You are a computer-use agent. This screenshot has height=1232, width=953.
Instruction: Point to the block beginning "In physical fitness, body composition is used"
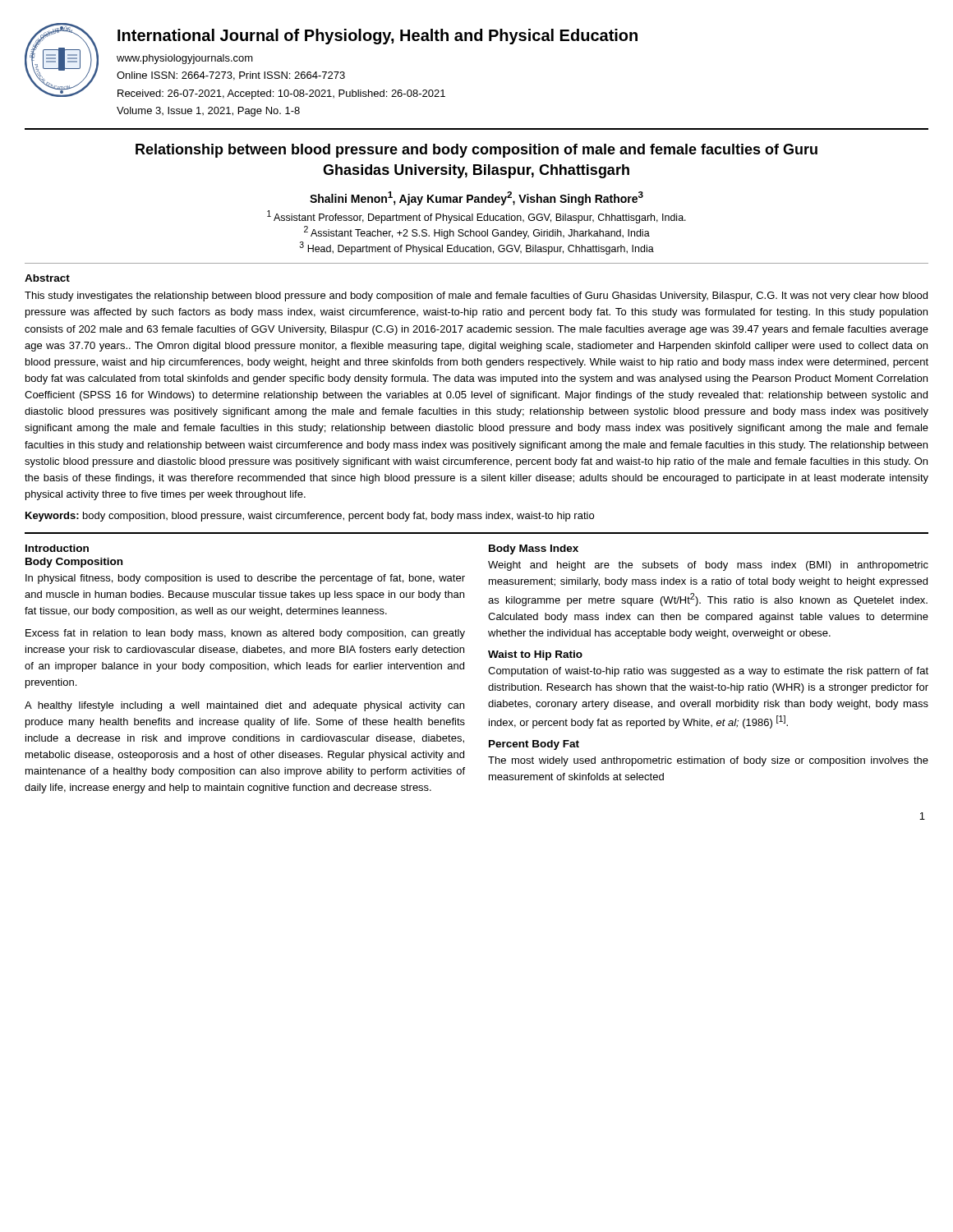coord(245,594)
